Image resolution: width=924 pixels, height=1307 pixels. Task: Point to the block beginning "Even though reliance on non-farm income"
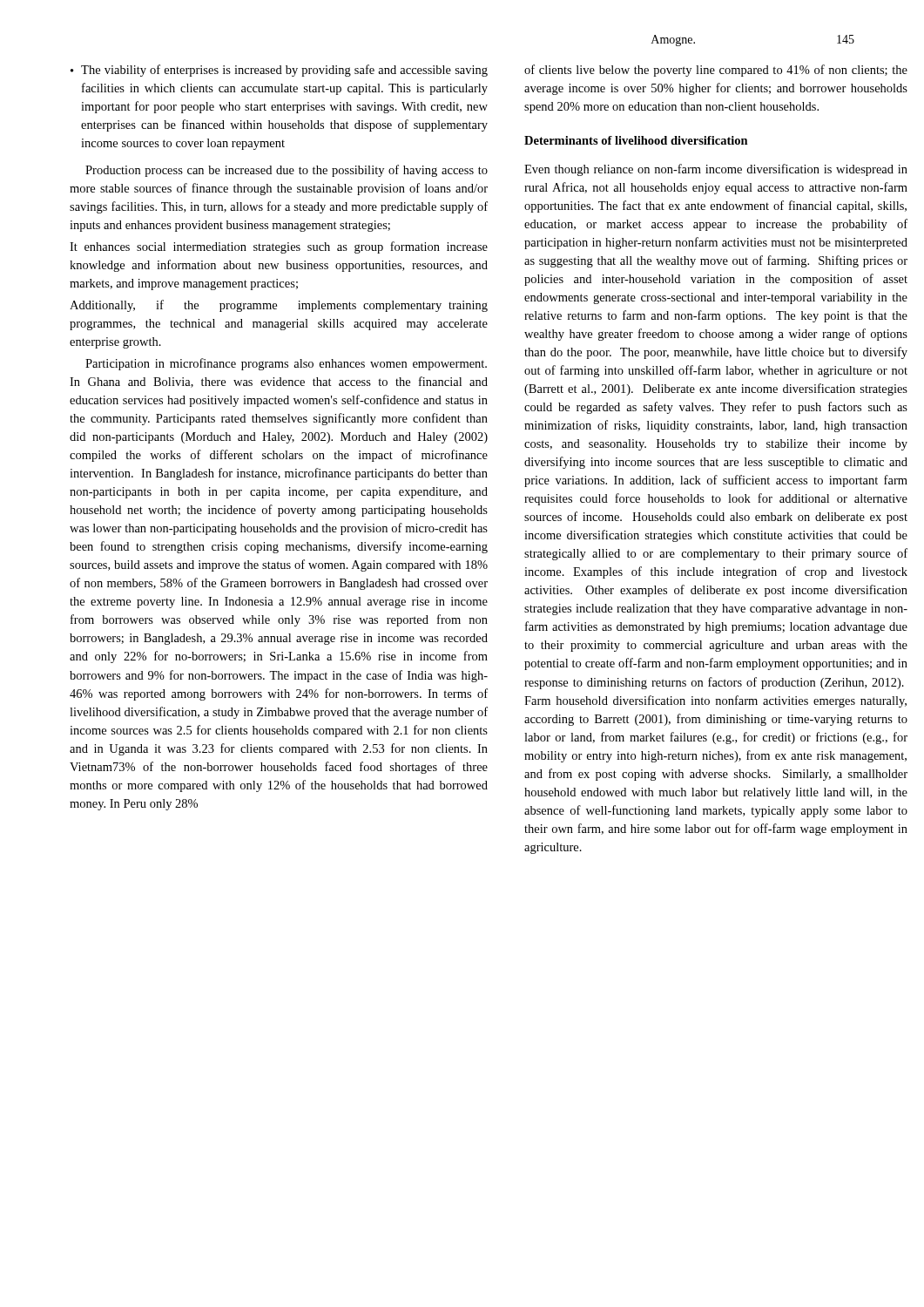click(716, 508)
